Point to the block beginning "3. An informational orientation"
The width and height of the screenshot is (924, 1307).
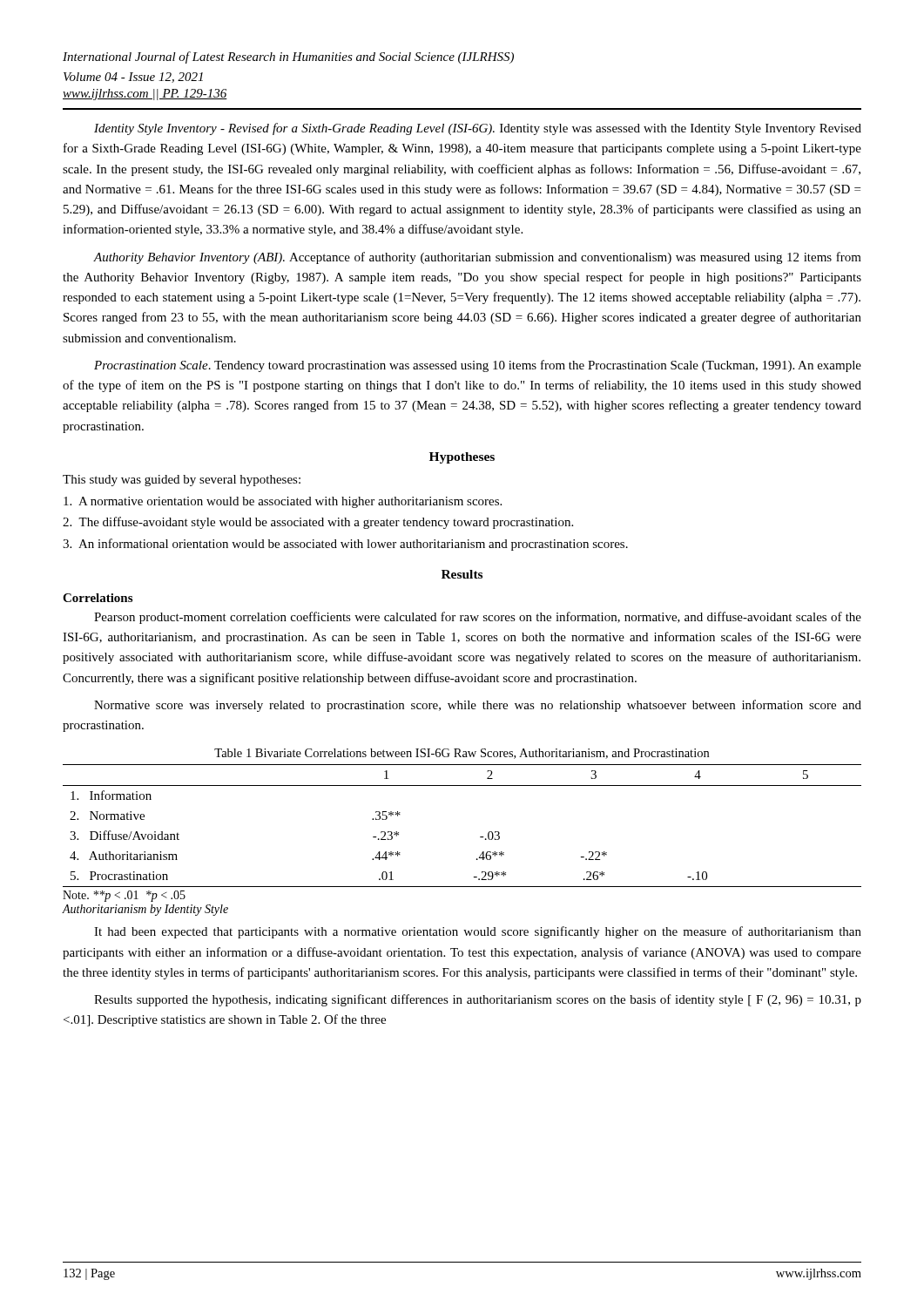coord(462,544)
